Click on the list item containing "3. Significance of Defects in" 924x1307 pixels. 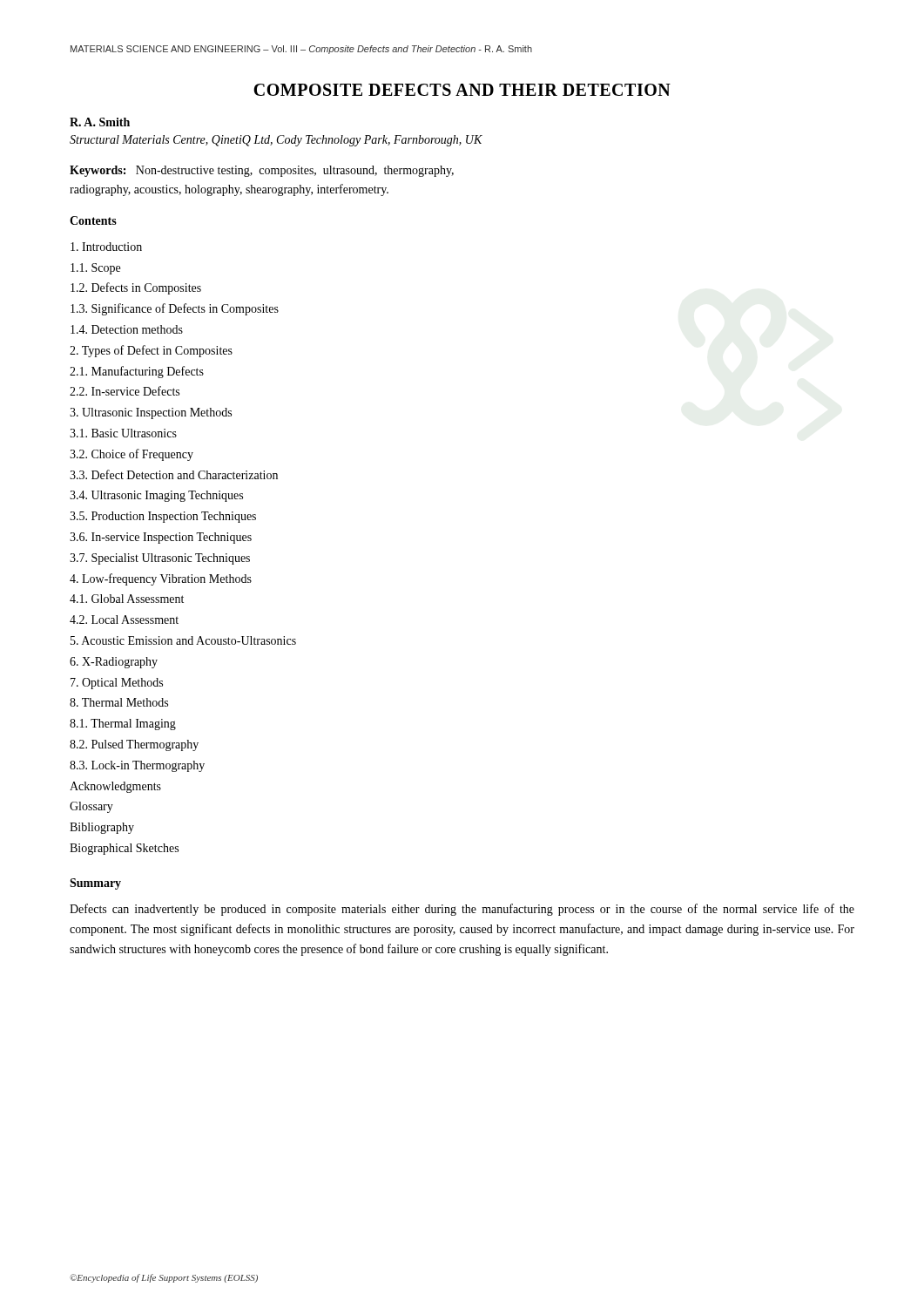(174, 309)
